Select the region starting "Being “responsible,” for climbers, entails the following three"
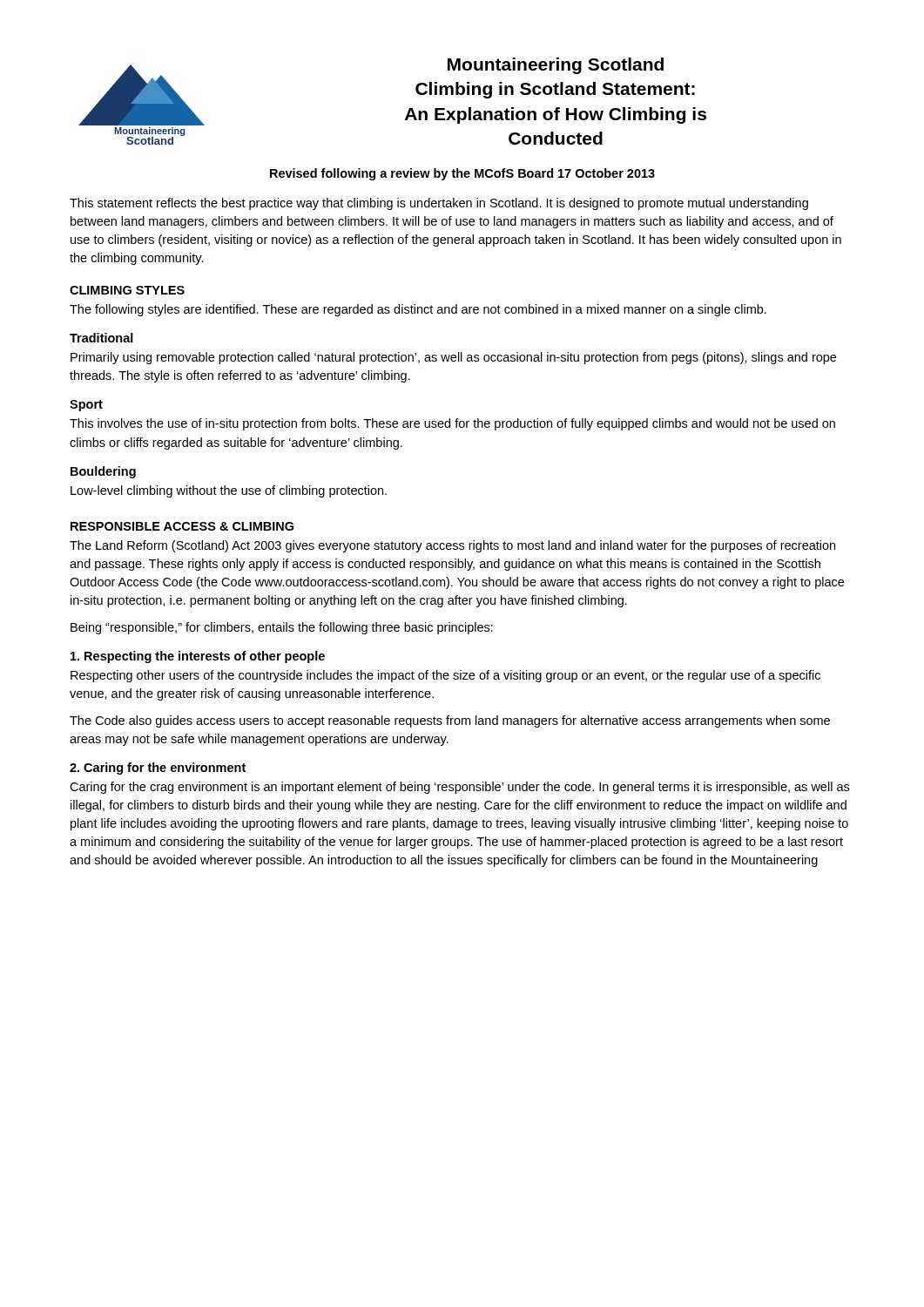The width and height of the screenshot is (924, 1307). click(x=462, y=627)
